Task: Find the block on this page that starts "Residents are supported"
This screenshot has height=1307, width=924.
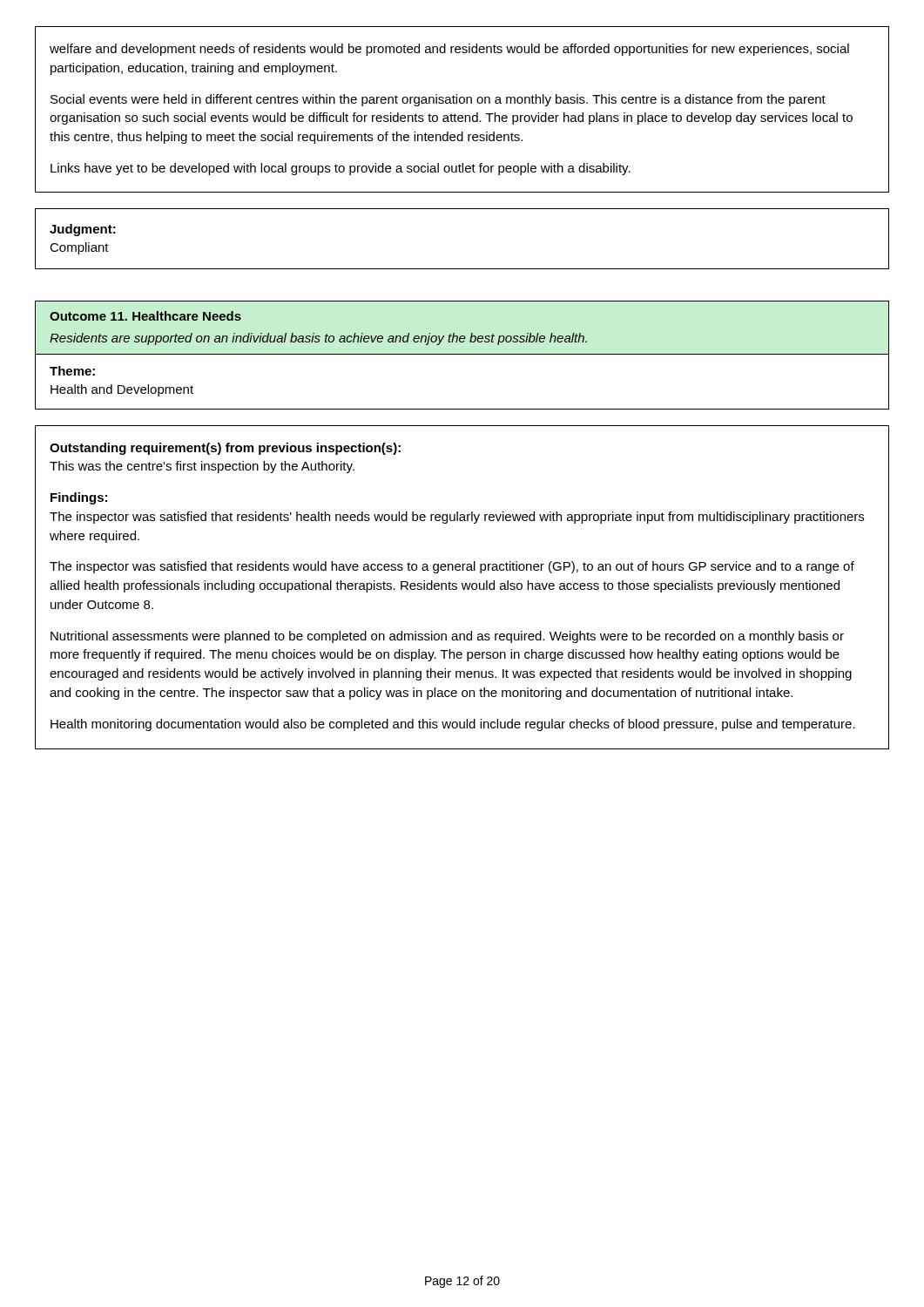Action: (x=319, y=337)
